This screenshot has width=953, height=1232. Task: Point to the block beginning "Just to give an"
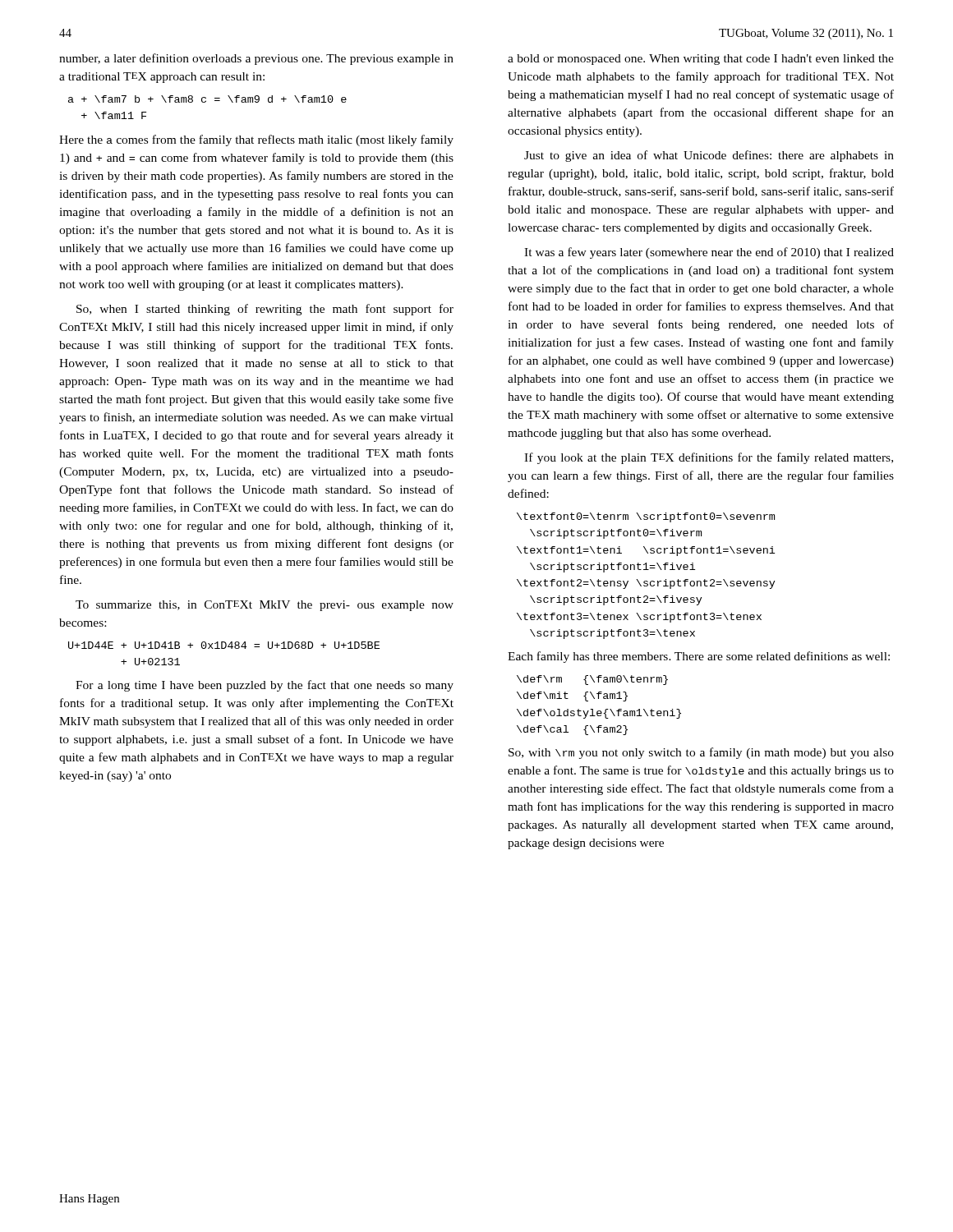701,191
